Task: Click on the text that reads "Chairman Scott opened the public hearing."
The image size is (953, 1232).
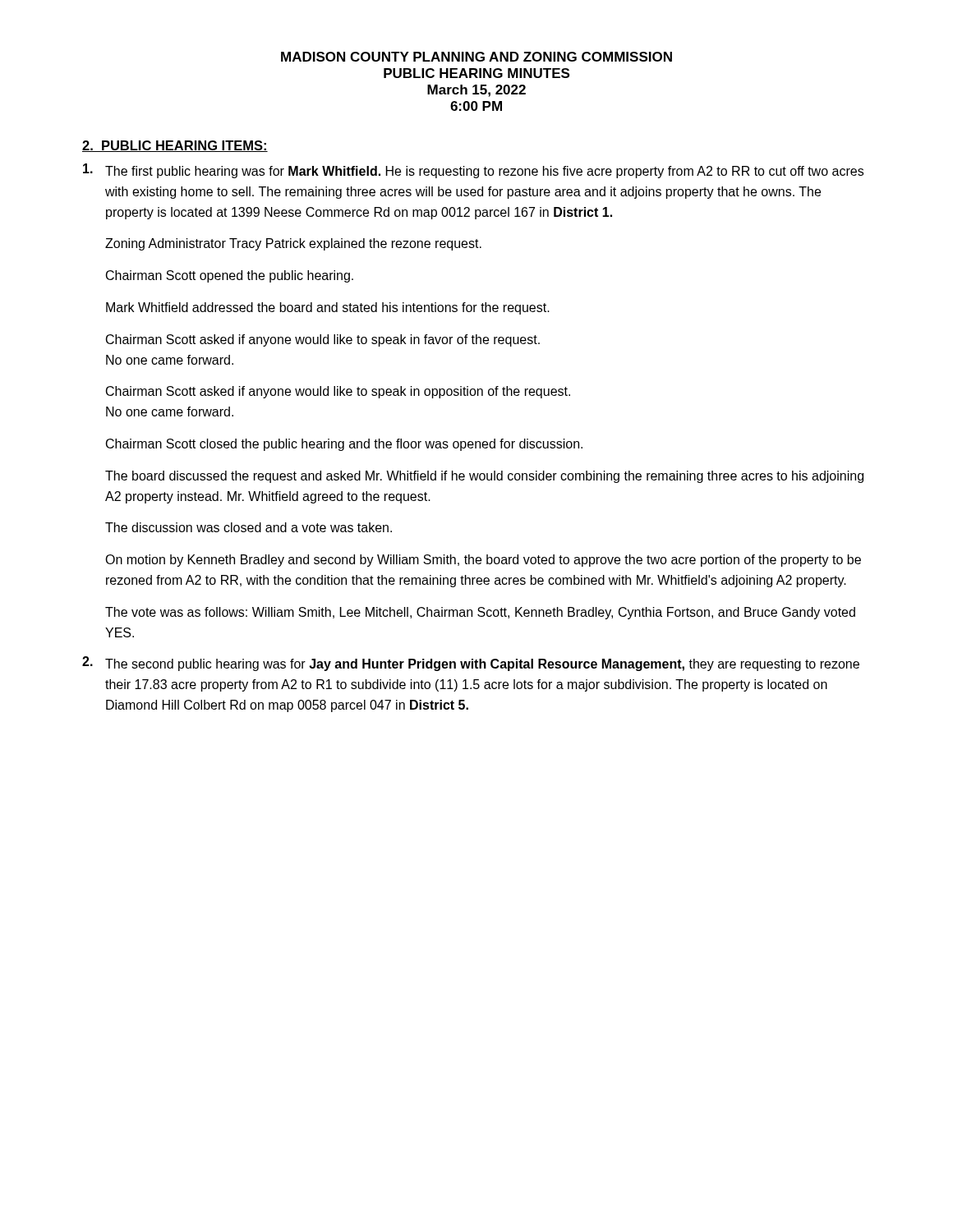Action: tap(230, 276)
